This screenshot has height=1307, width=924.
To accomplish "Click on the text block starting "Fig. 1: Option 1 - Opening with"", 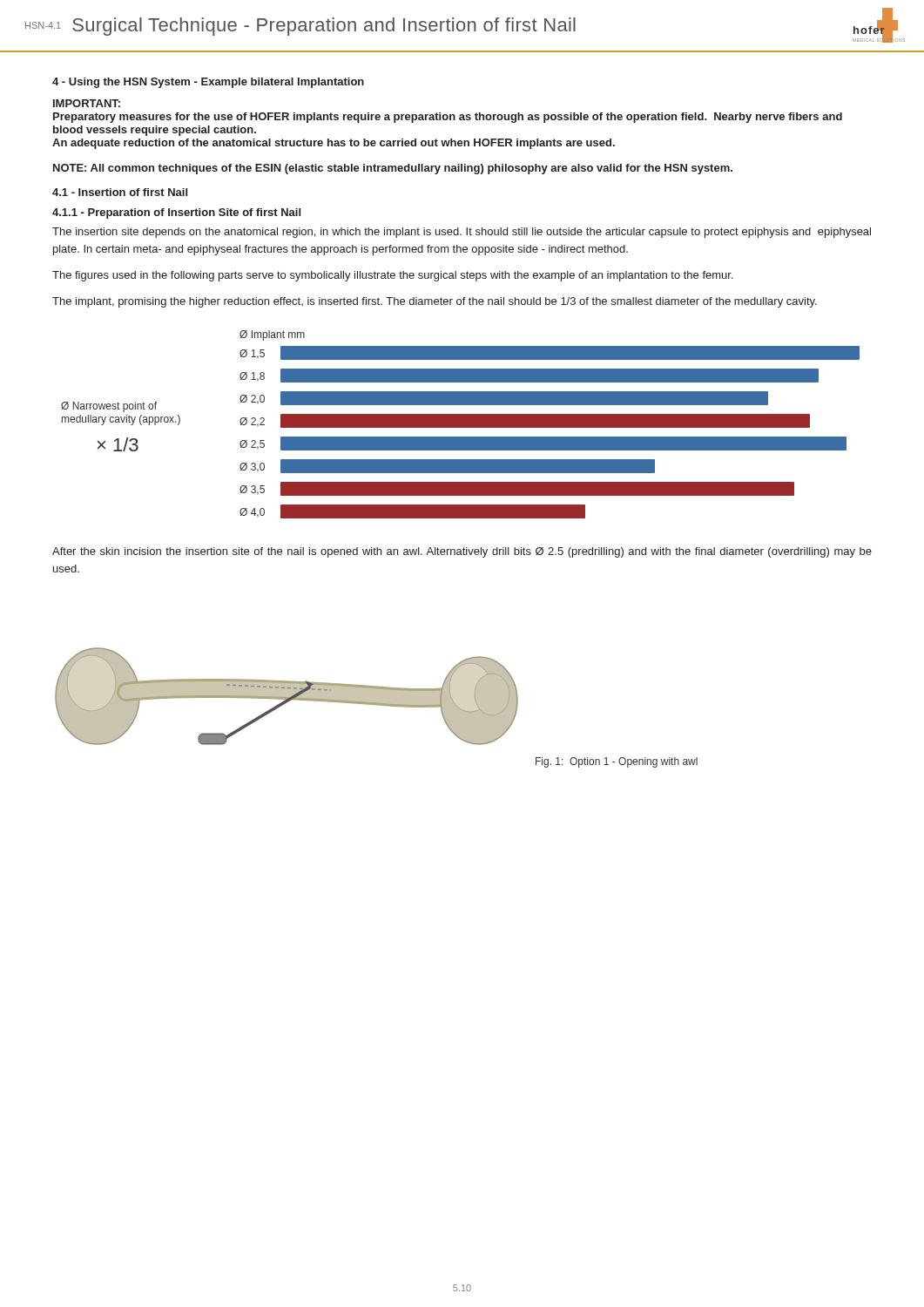I will click(x=616, y=762).
